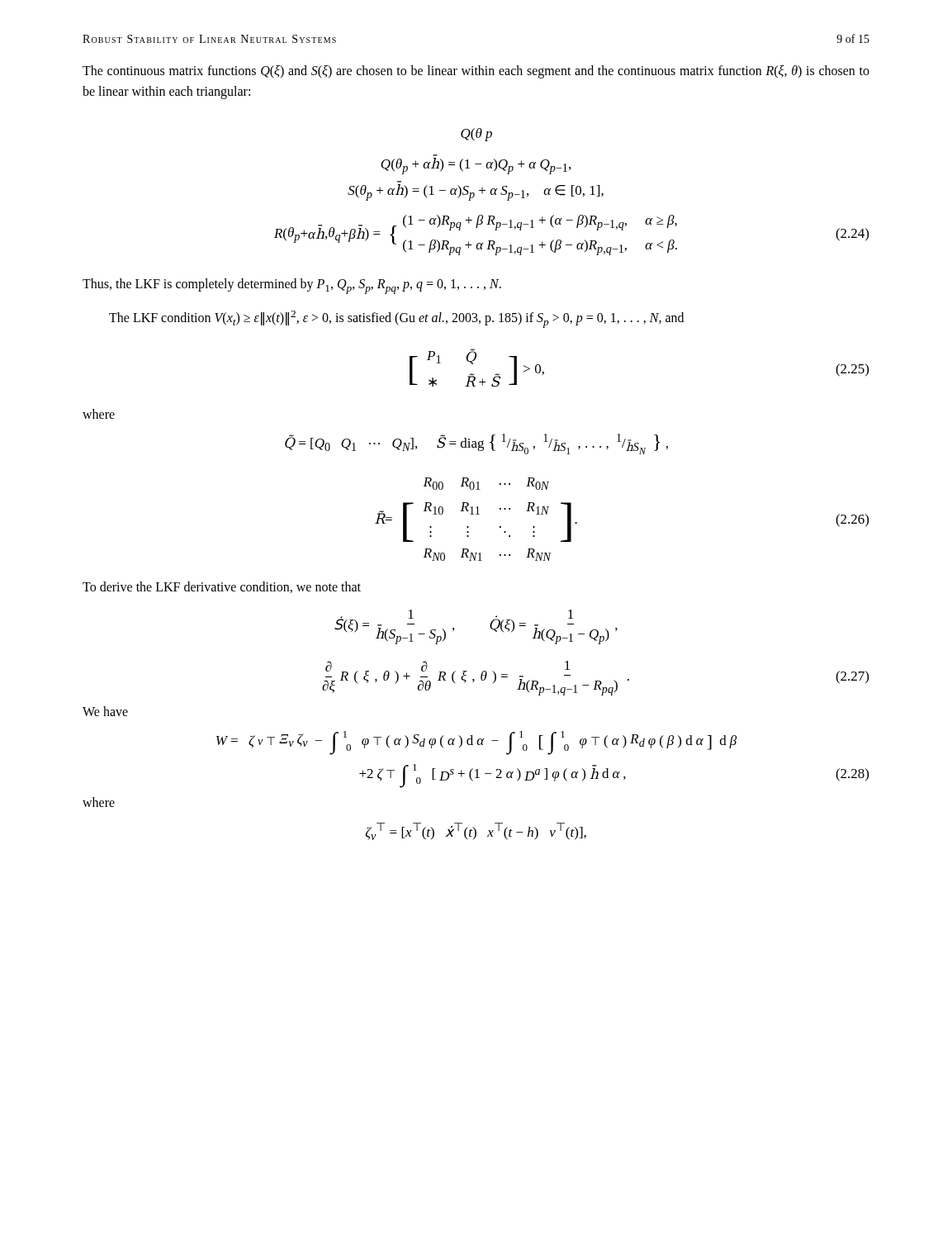
Task: Click on the text block starting "Ṡ(ξ) = 1 h̄(Sp−1 − Sp) , Q̇(ξ)"
Action: coord(395,630)
